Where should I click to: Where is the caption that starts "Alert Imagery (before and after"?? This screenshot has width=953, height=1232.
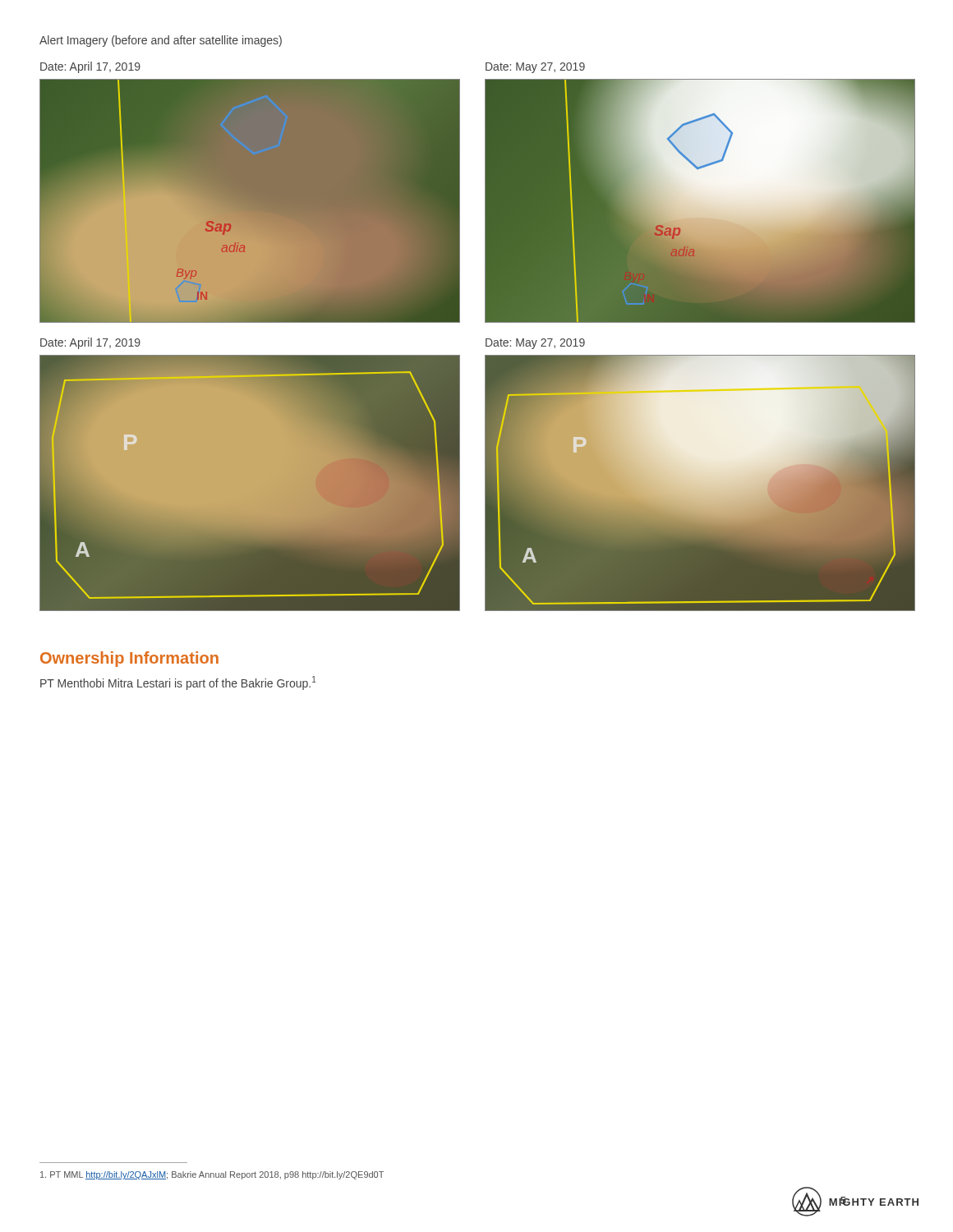tap(161, 40)
